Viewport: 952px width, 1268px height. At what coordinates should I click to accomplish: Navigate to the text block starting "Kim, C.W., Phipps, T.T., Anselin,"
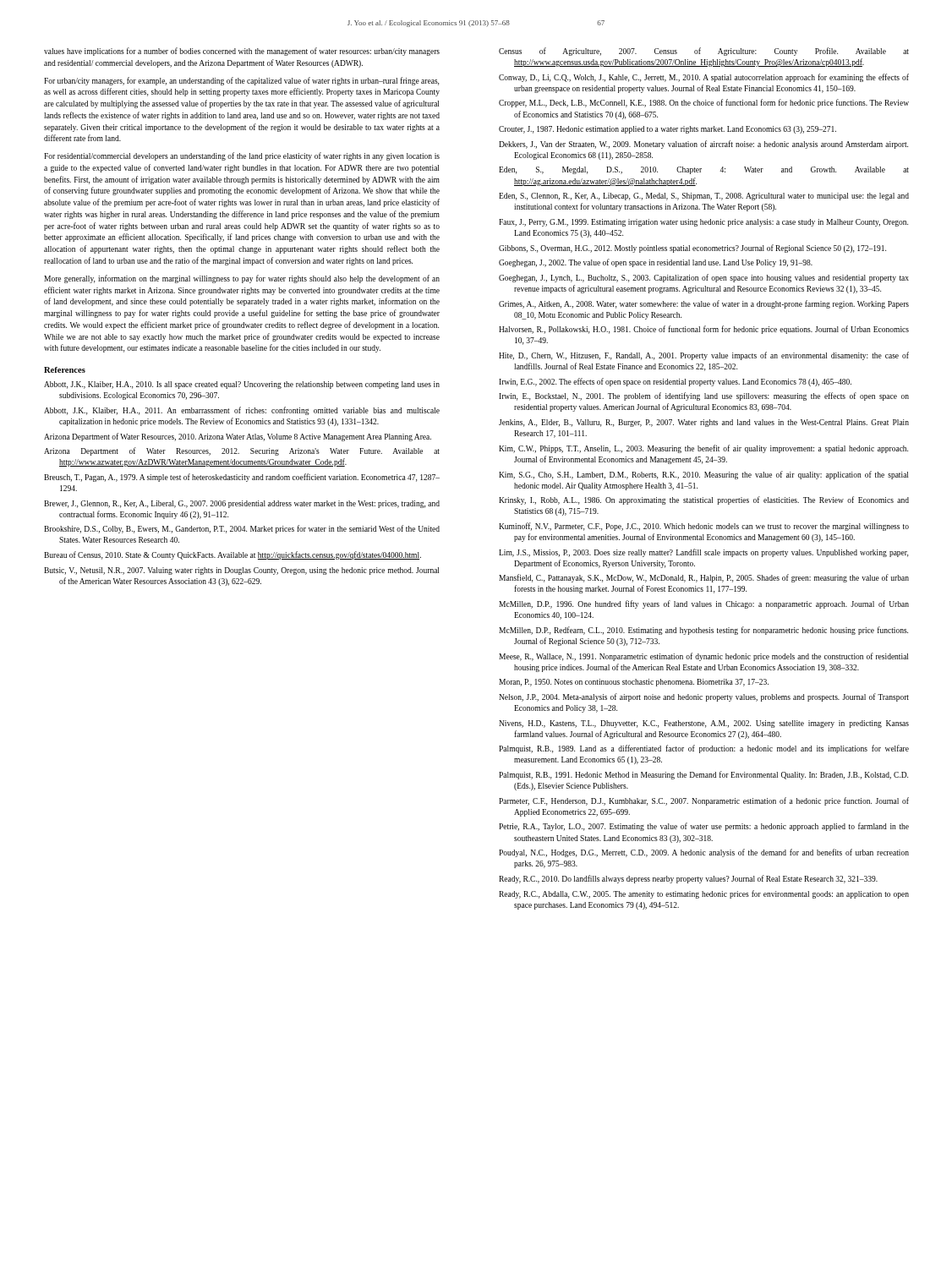[704, 454]
